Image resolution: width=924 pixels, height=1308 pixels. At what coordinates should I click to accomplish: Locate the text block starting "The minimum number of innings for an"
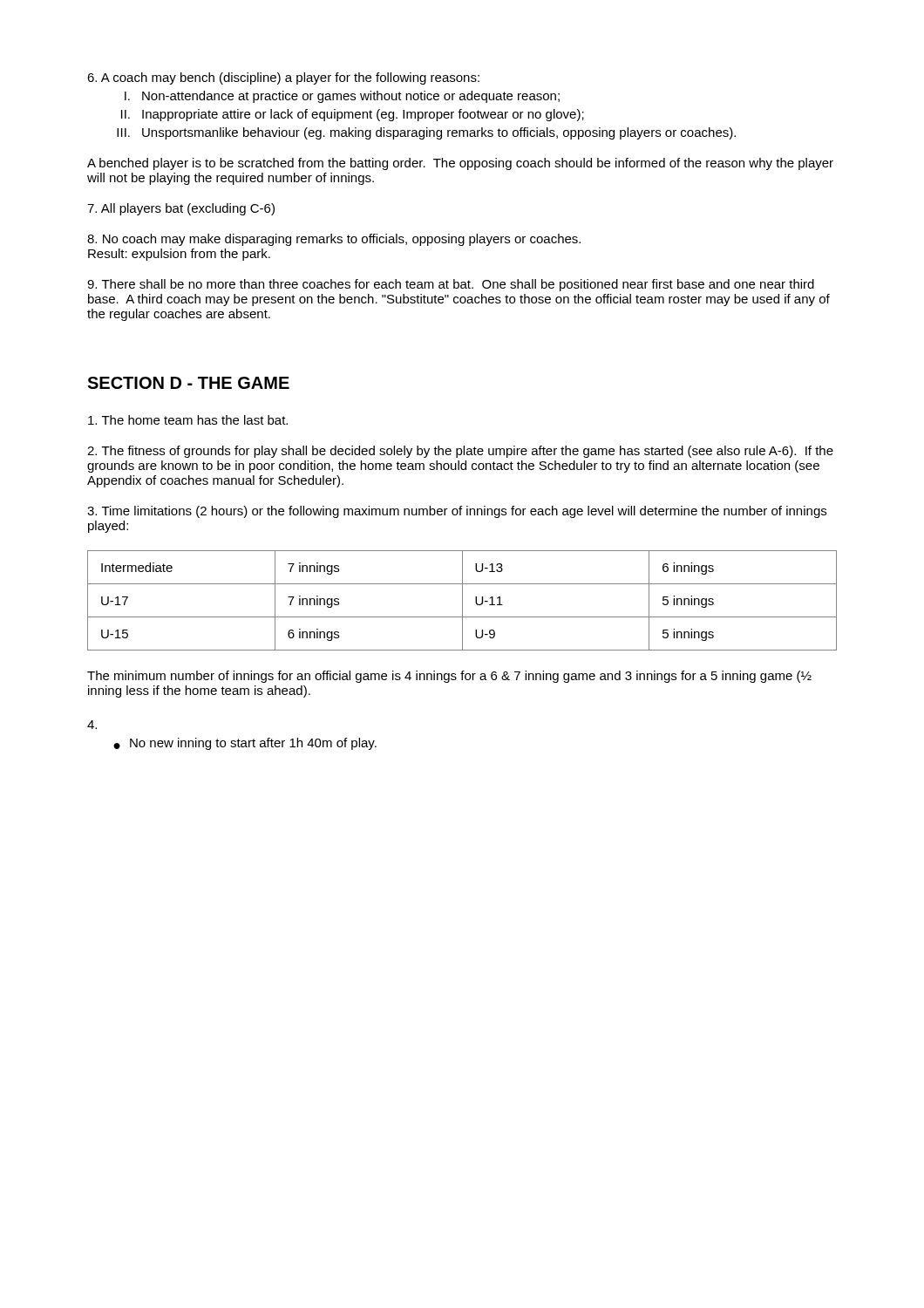click(449, 683)
